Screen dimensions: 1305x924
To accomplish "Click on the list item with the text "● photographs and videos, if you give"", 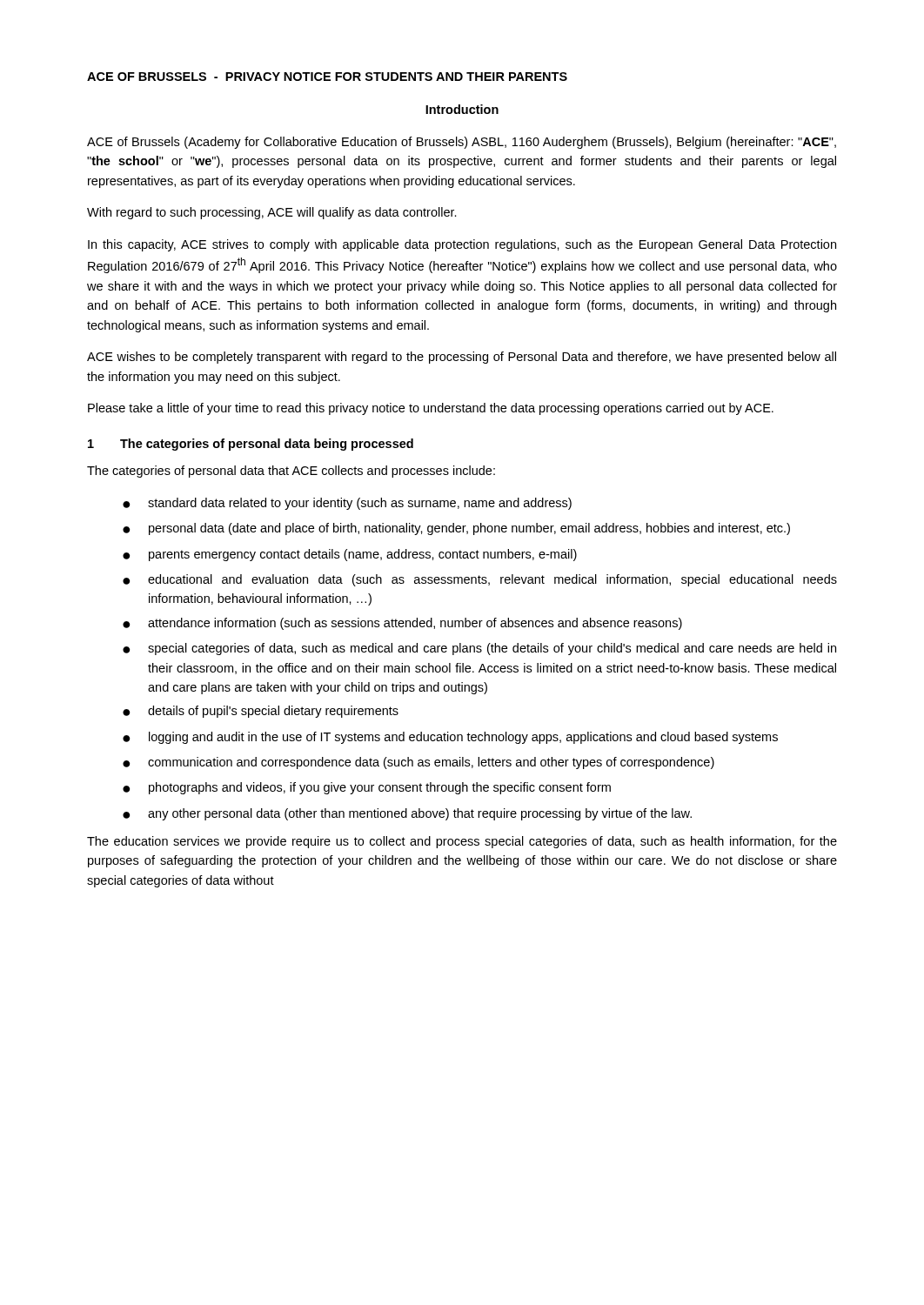I will (479, 789).
